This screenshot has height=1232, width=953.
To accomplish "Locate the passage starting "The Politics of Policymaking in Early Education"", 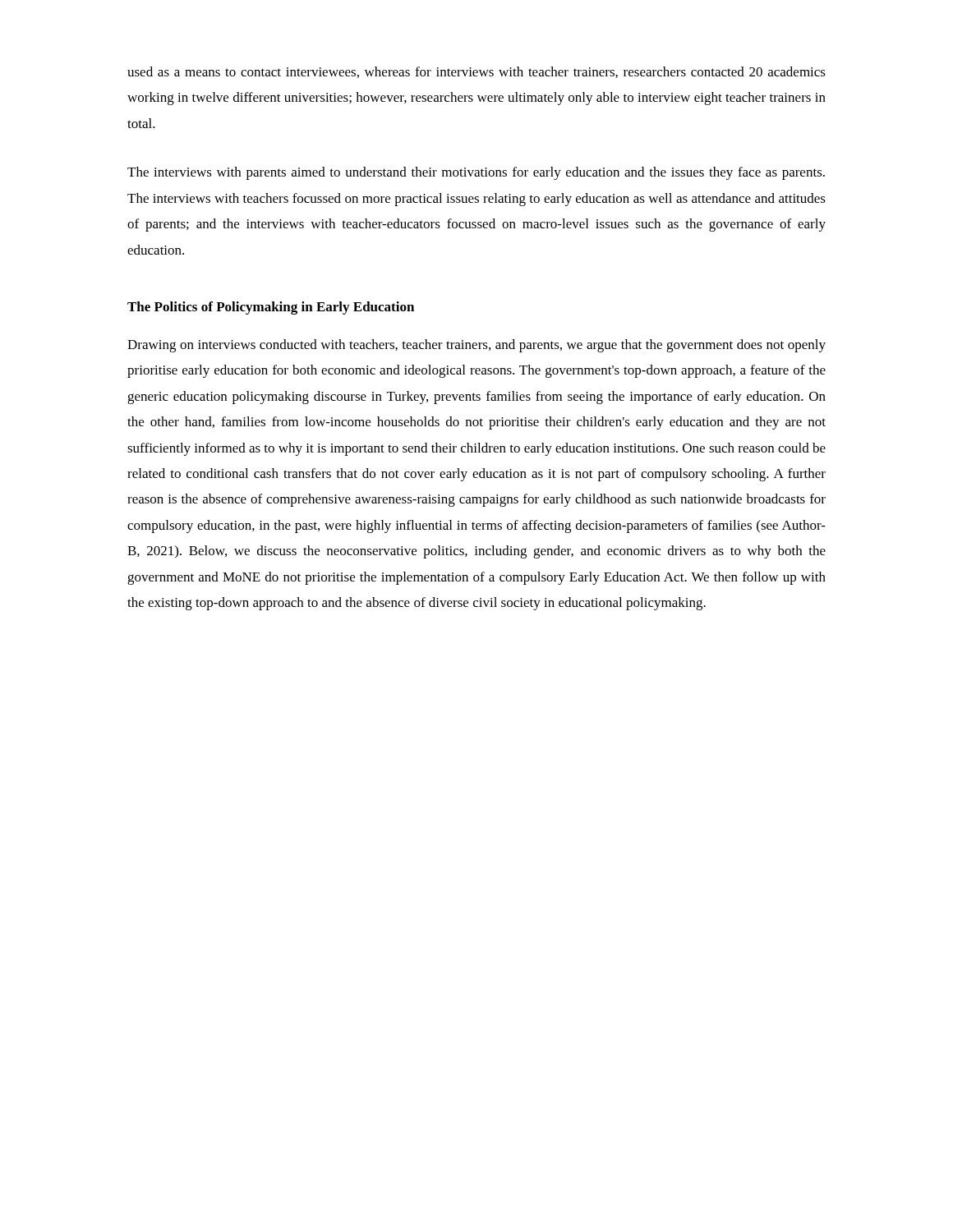I will (271, 307).
